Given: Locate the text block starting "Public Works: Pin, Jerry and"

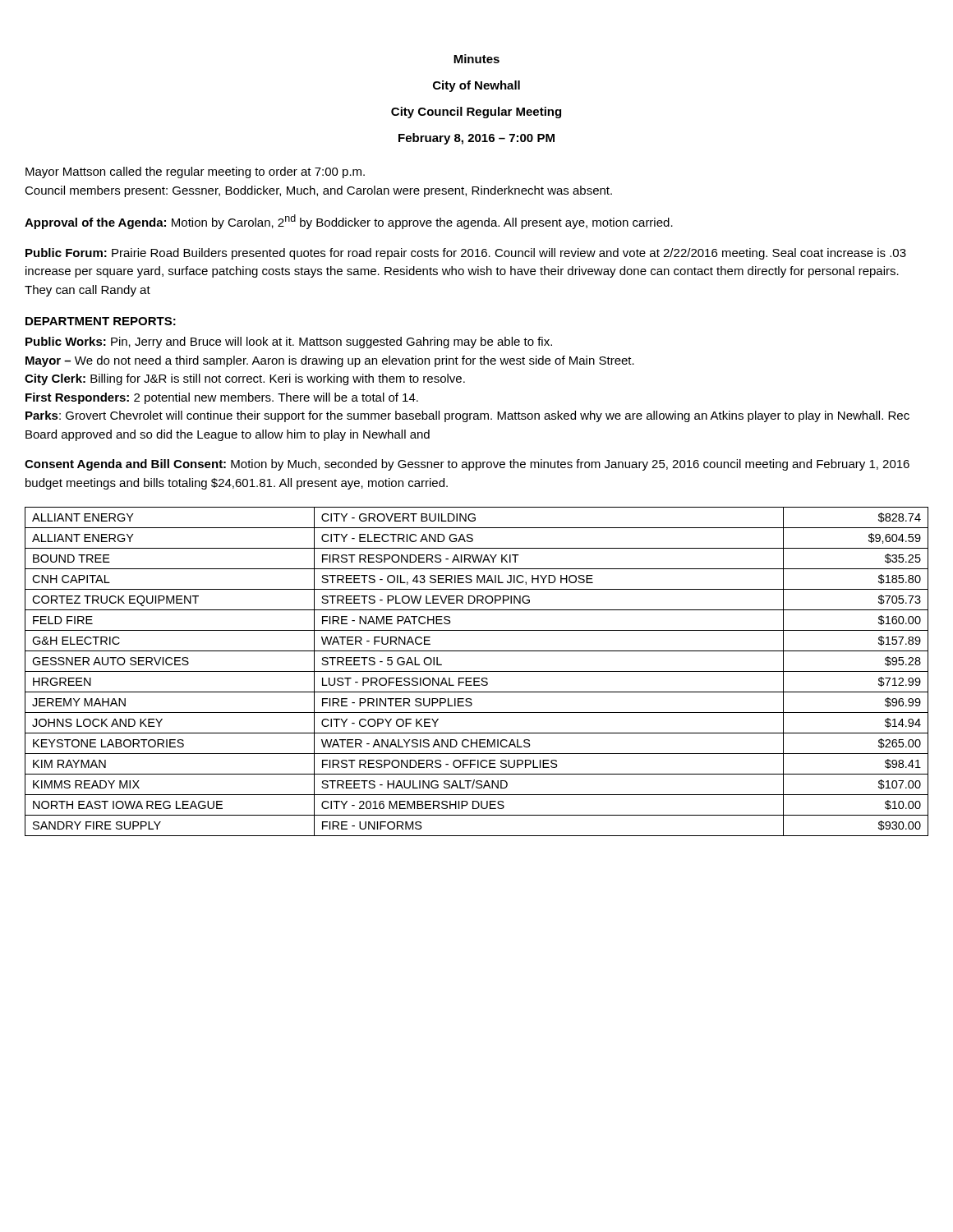Looking at the screenshot, I should coord(467,387).
